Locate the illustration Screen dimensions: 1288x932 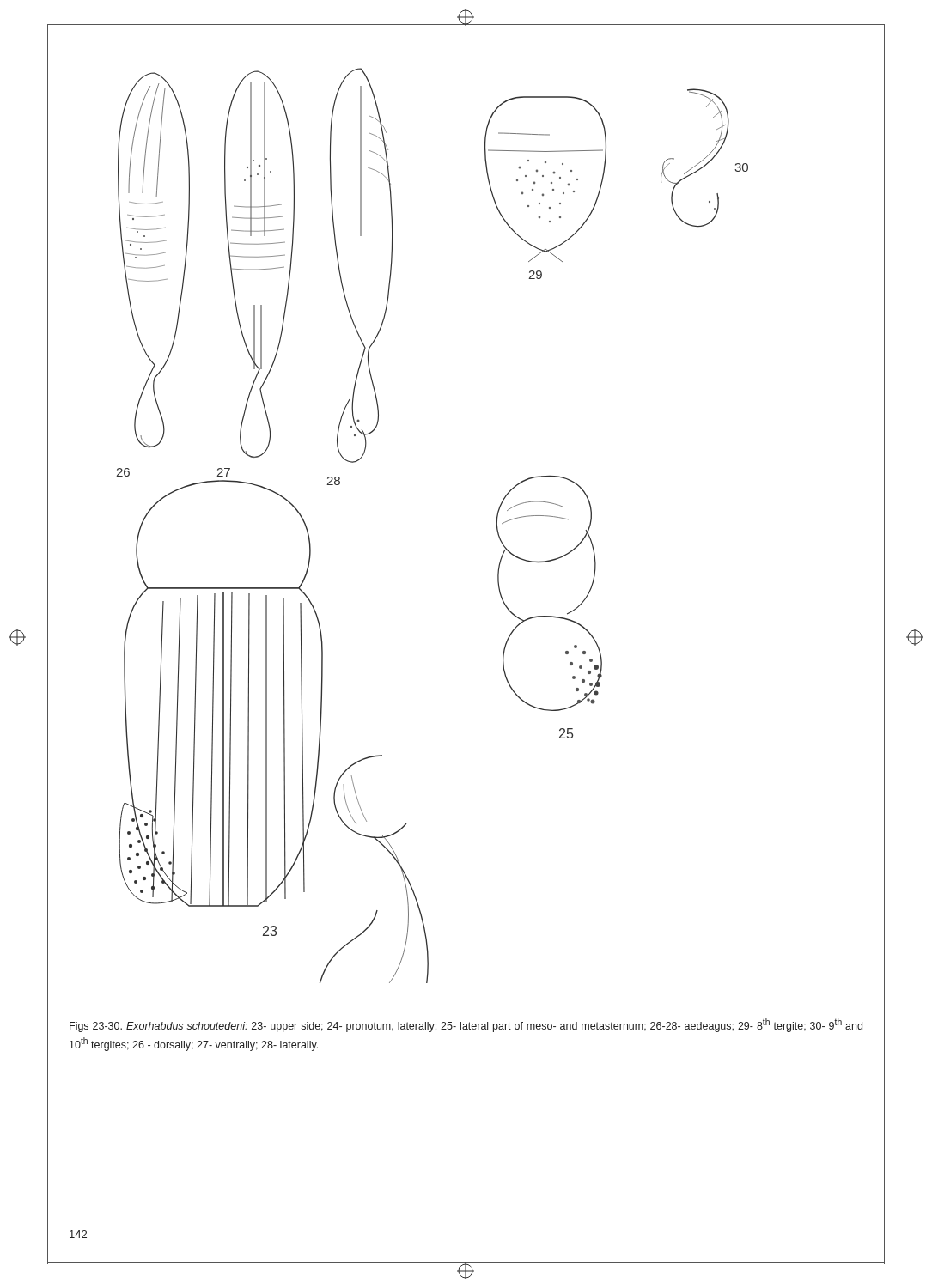coord(466,515)
